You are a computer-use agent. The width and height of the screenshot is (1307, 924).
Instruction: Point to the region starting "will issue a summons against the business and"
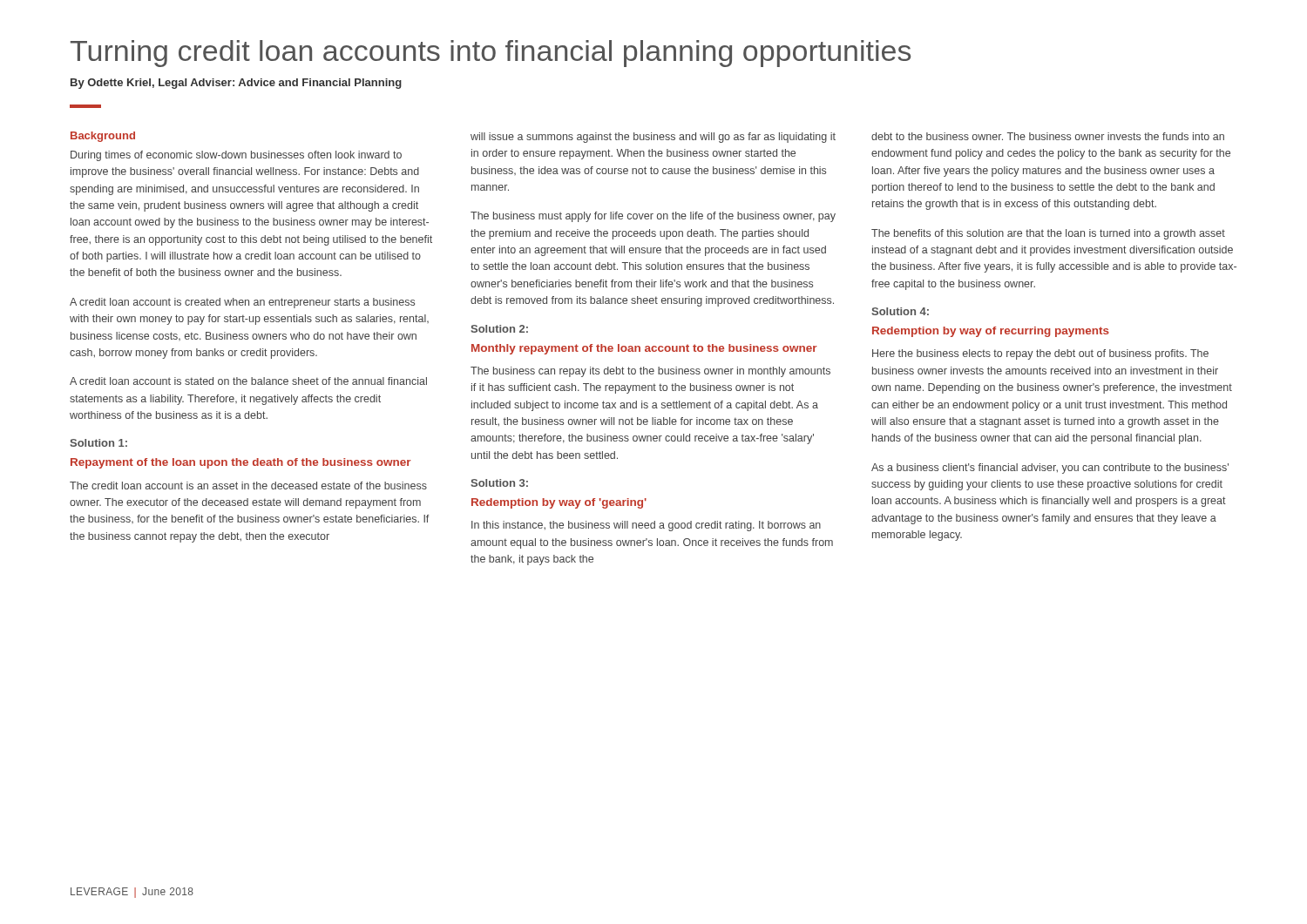point(654,162)
